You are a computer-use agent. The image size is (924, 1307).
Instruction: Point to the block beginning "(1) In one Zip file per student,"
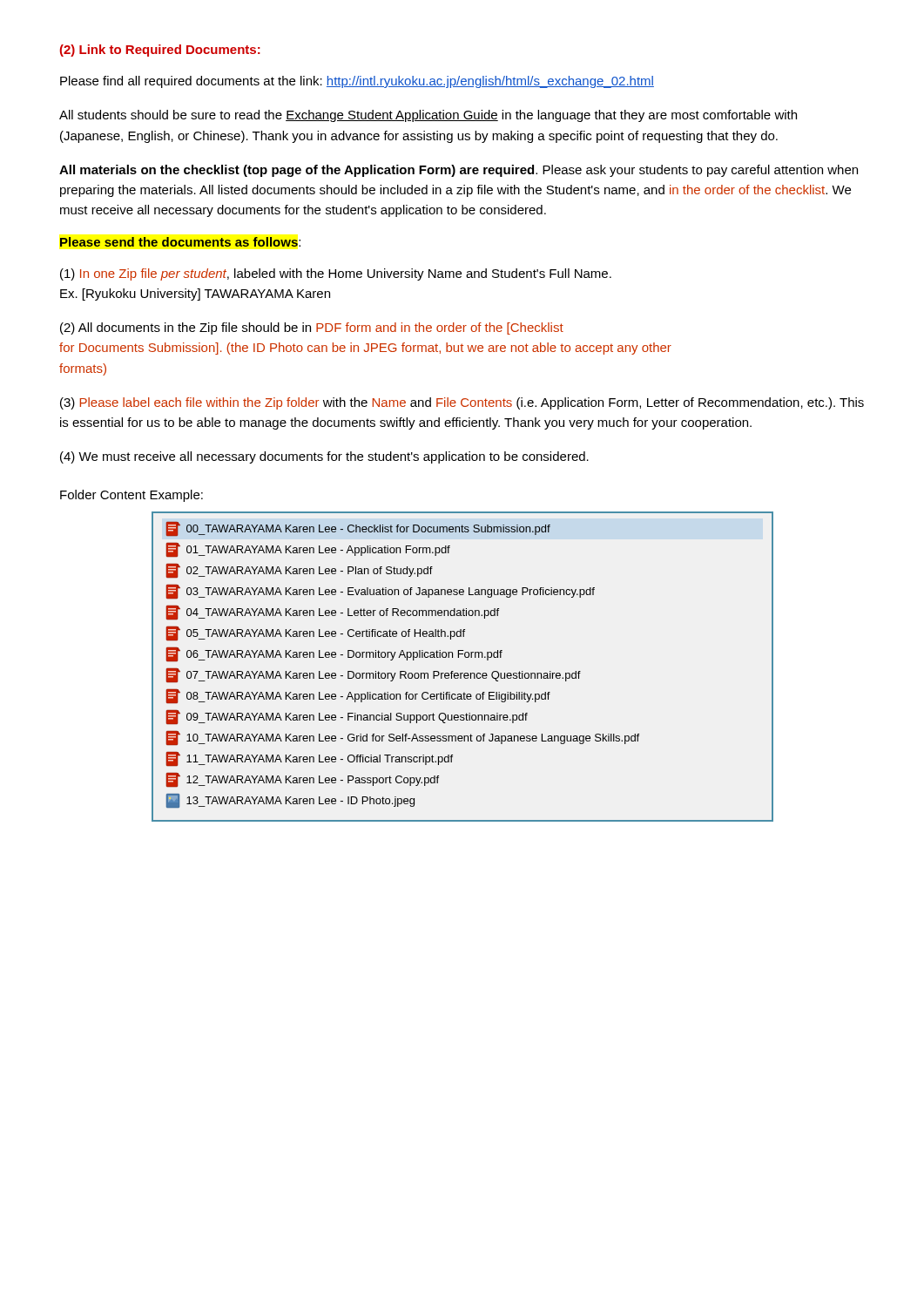click(336, 283)
